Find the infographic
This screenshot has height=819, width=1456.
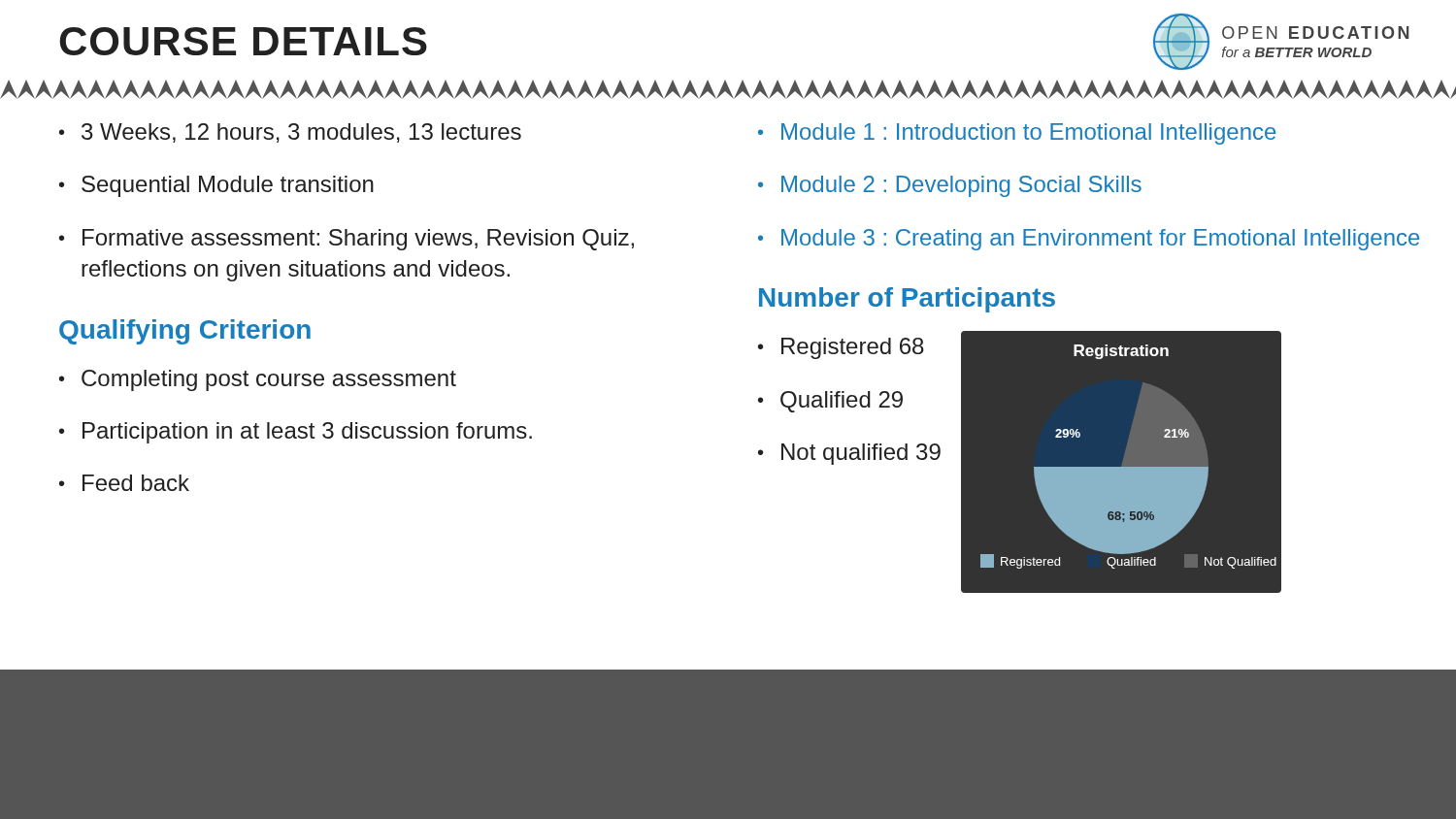[x=728, y=89]
